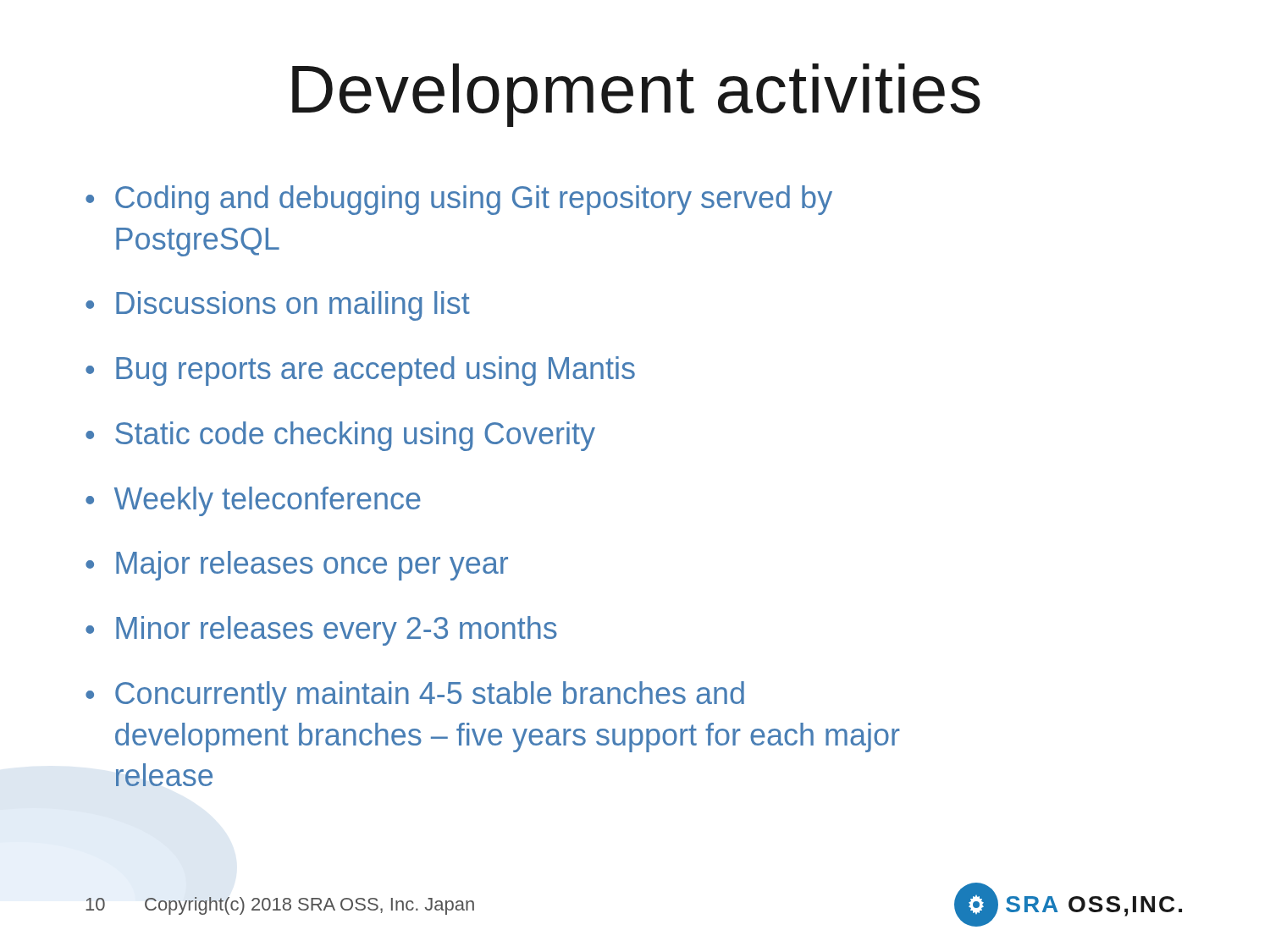Screen dimensions: 952x1270
Task: Click on the block starting "• Discussions on mailing list"
Action: click(277, 304)
